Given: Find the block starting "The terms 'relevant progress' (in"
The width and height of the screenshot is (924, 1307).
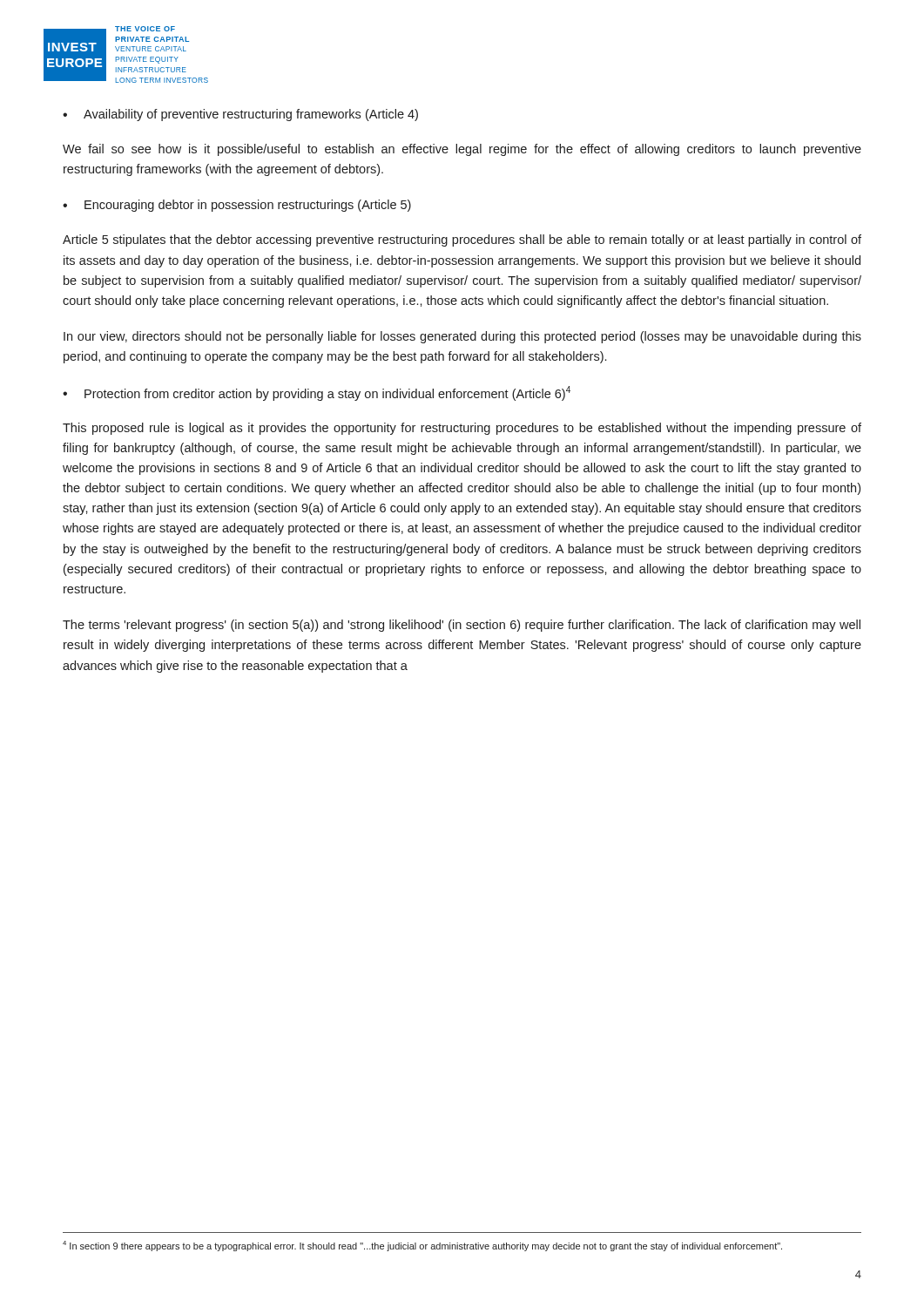Looking at the screenshot, I should click(462, 645).
